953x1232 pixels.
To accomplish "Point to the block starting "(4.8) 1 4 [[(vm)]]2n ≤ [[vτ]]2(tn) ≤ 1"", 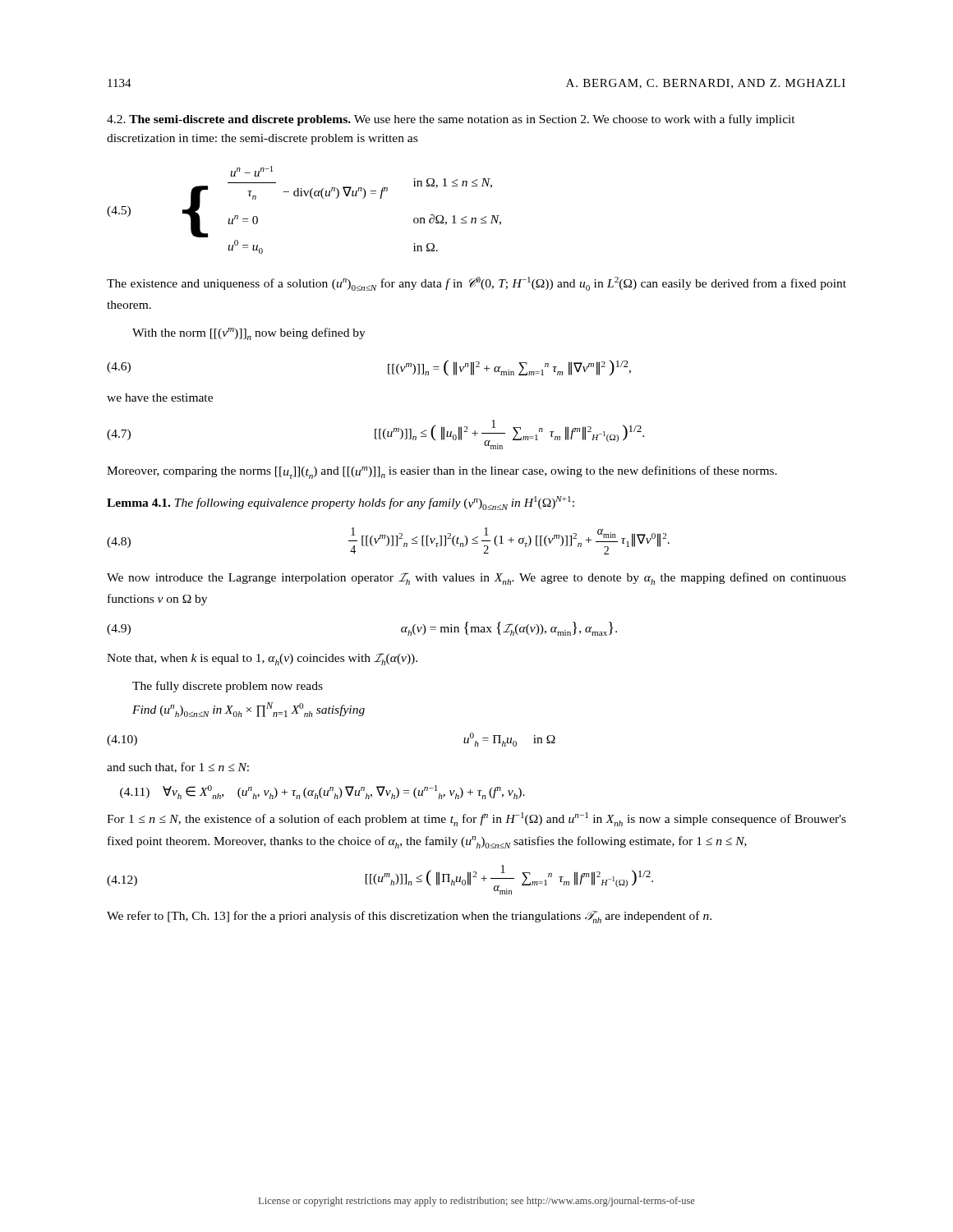I will [x=476, y=541].
